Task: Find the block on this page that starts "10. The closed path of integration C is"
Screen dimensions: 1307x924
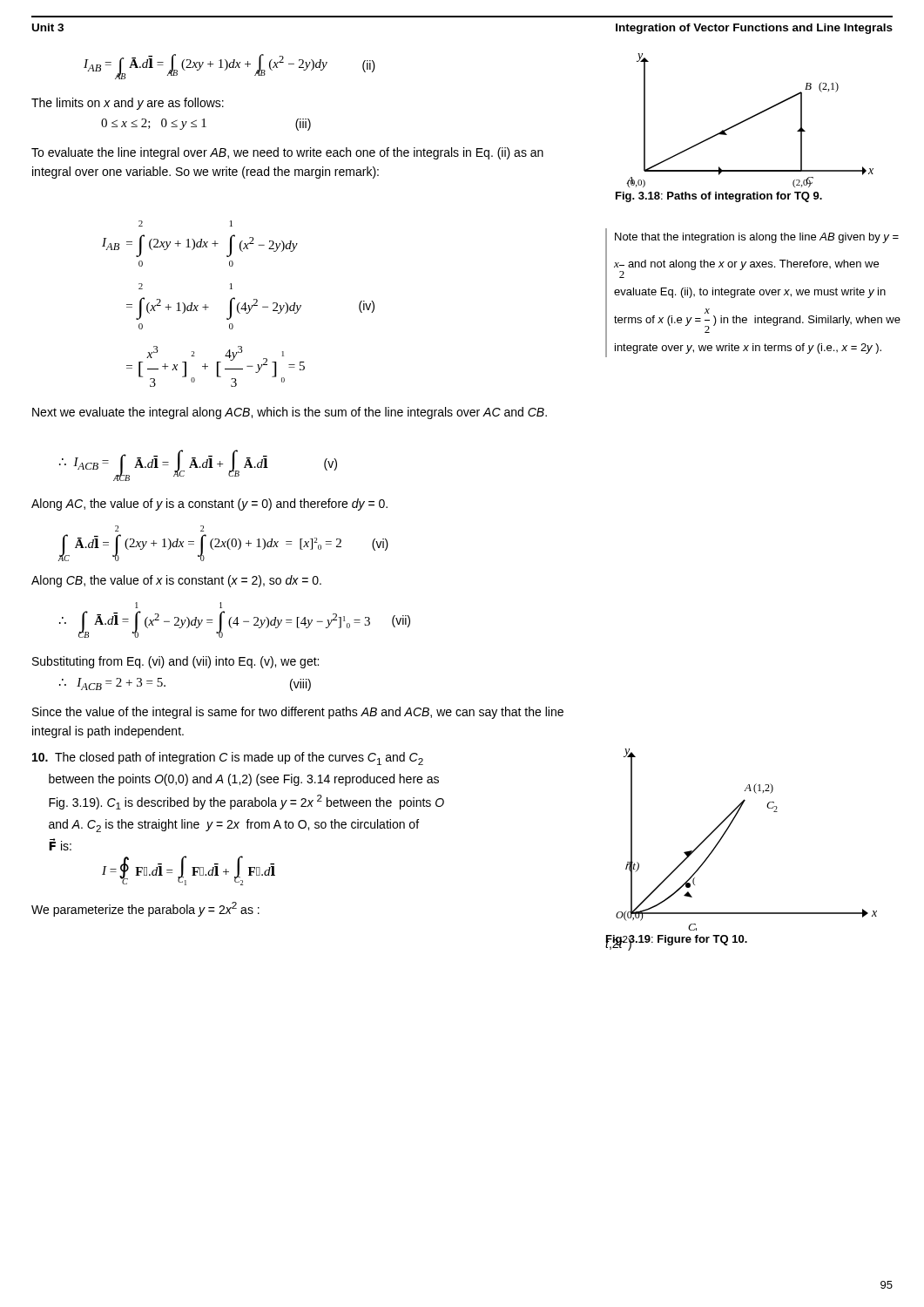Action: pyautogui.click(x=238, y=802)
